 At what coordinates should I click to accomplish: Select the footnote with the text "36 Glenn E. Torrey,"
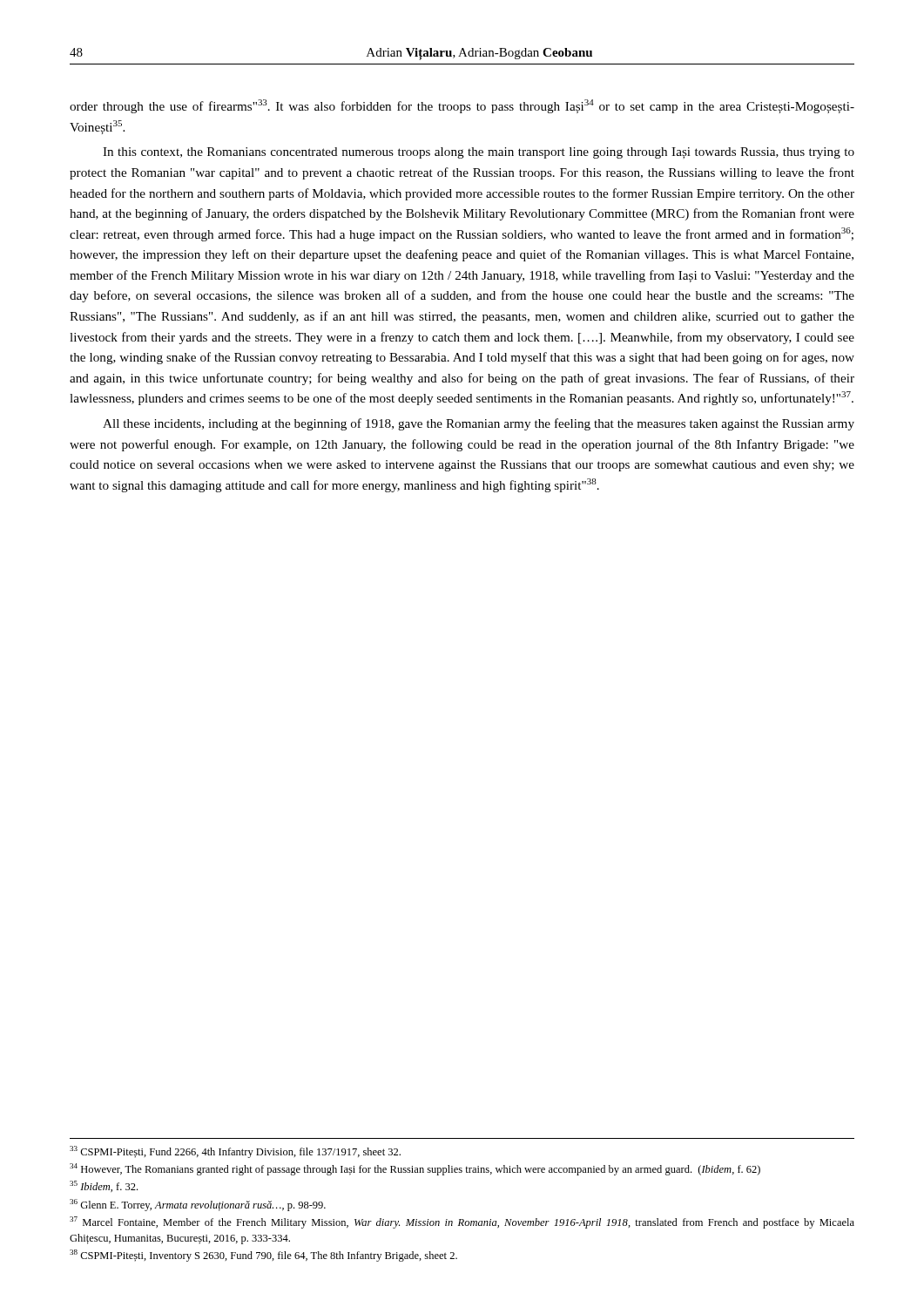(198, 1205)
